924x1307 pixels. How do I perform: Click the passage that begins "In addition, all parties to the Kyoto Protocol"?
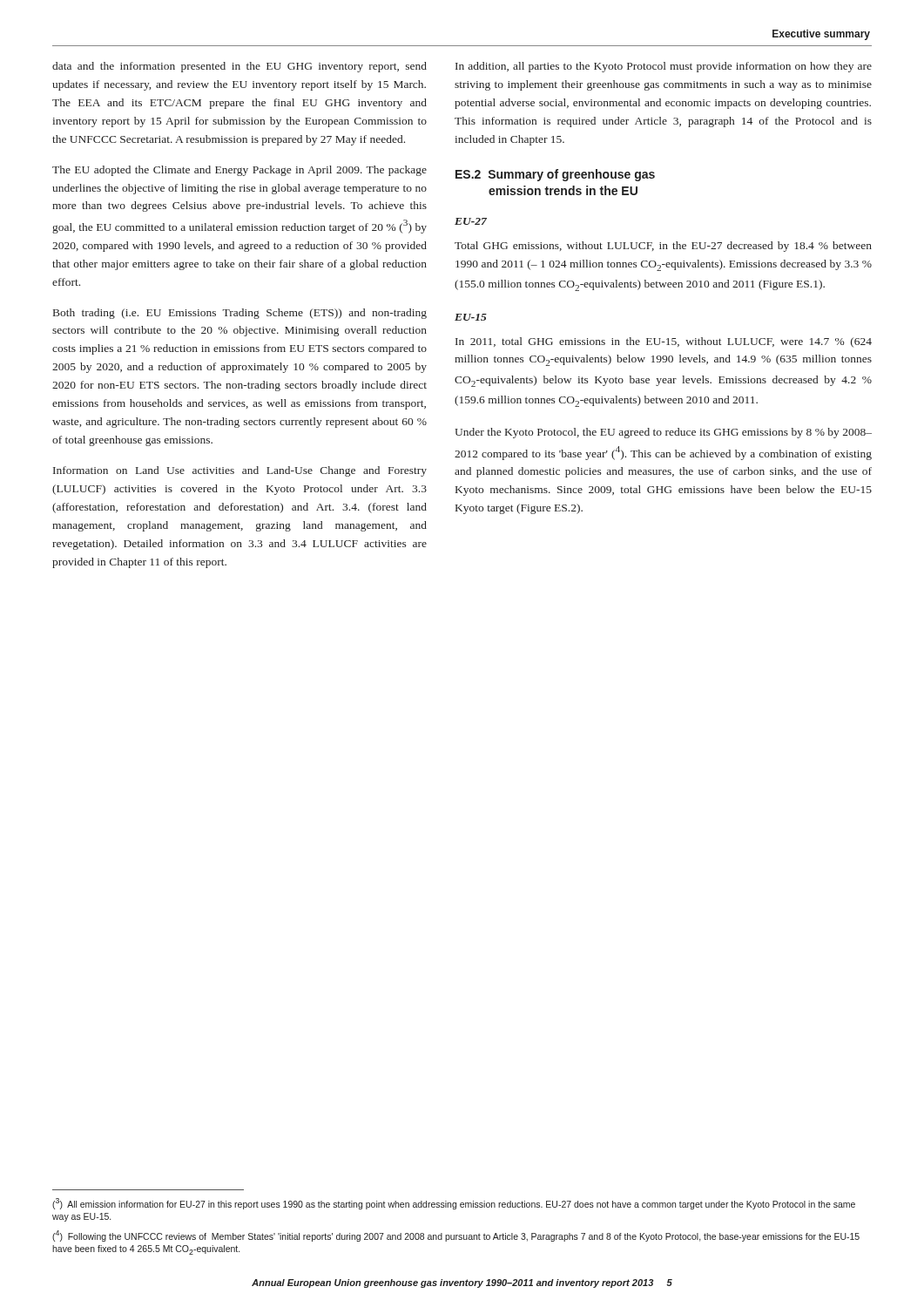663,103
